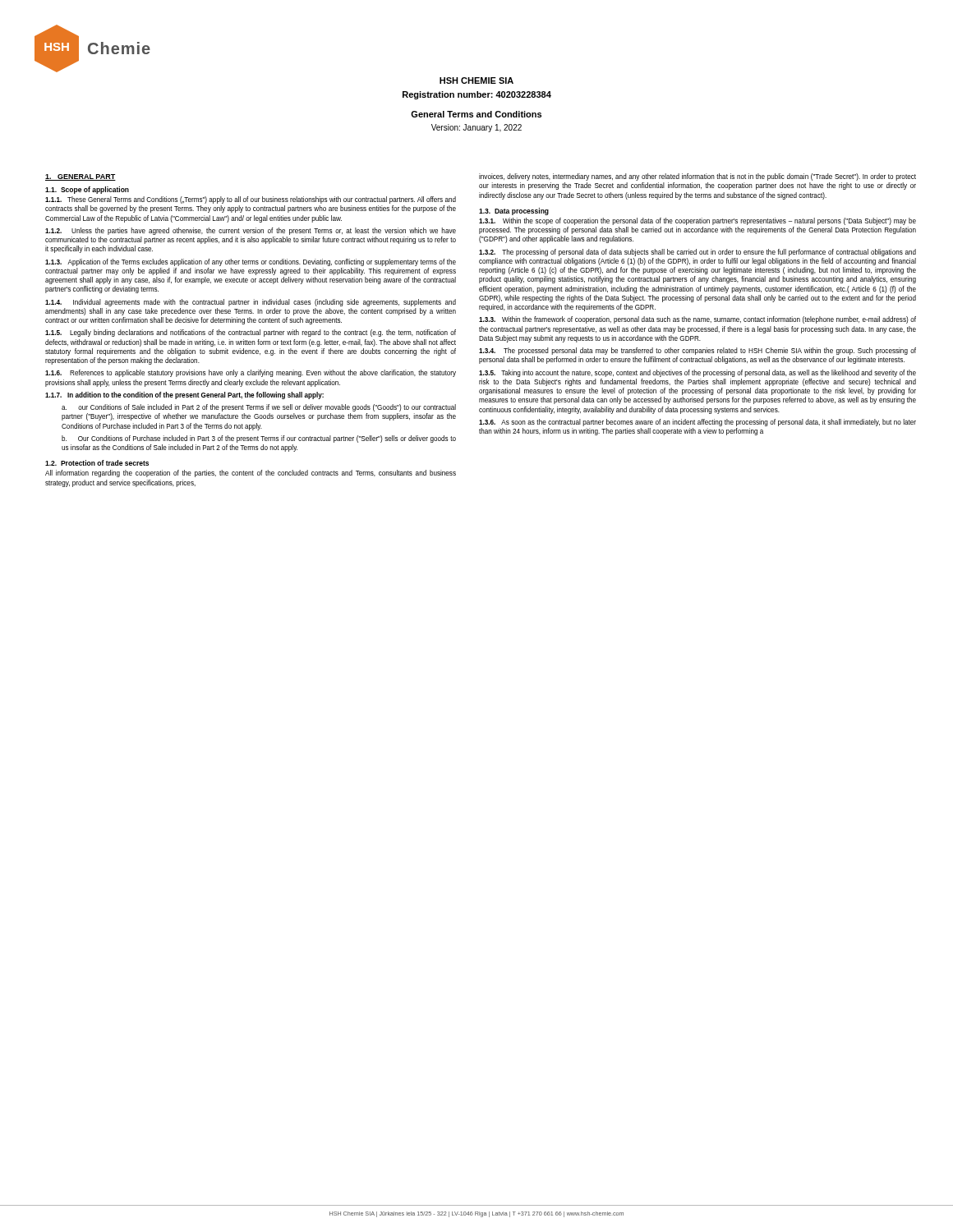Locate the text starting "a. our Conditions"

click(259, 417)
